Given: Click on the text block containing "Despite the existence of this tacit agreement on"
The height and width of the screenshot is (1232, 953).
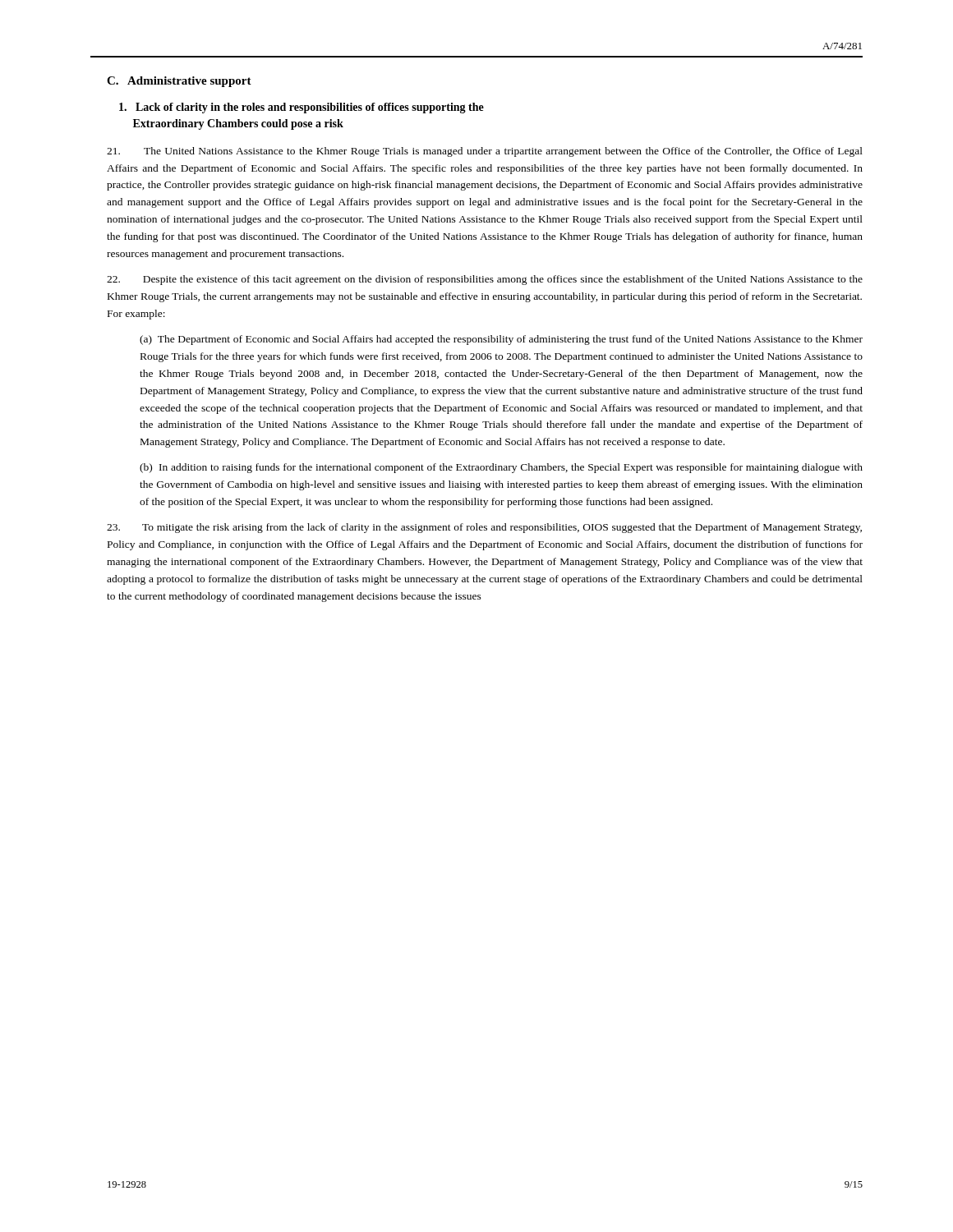Looking at the screenshot, I should pos(485,295).
